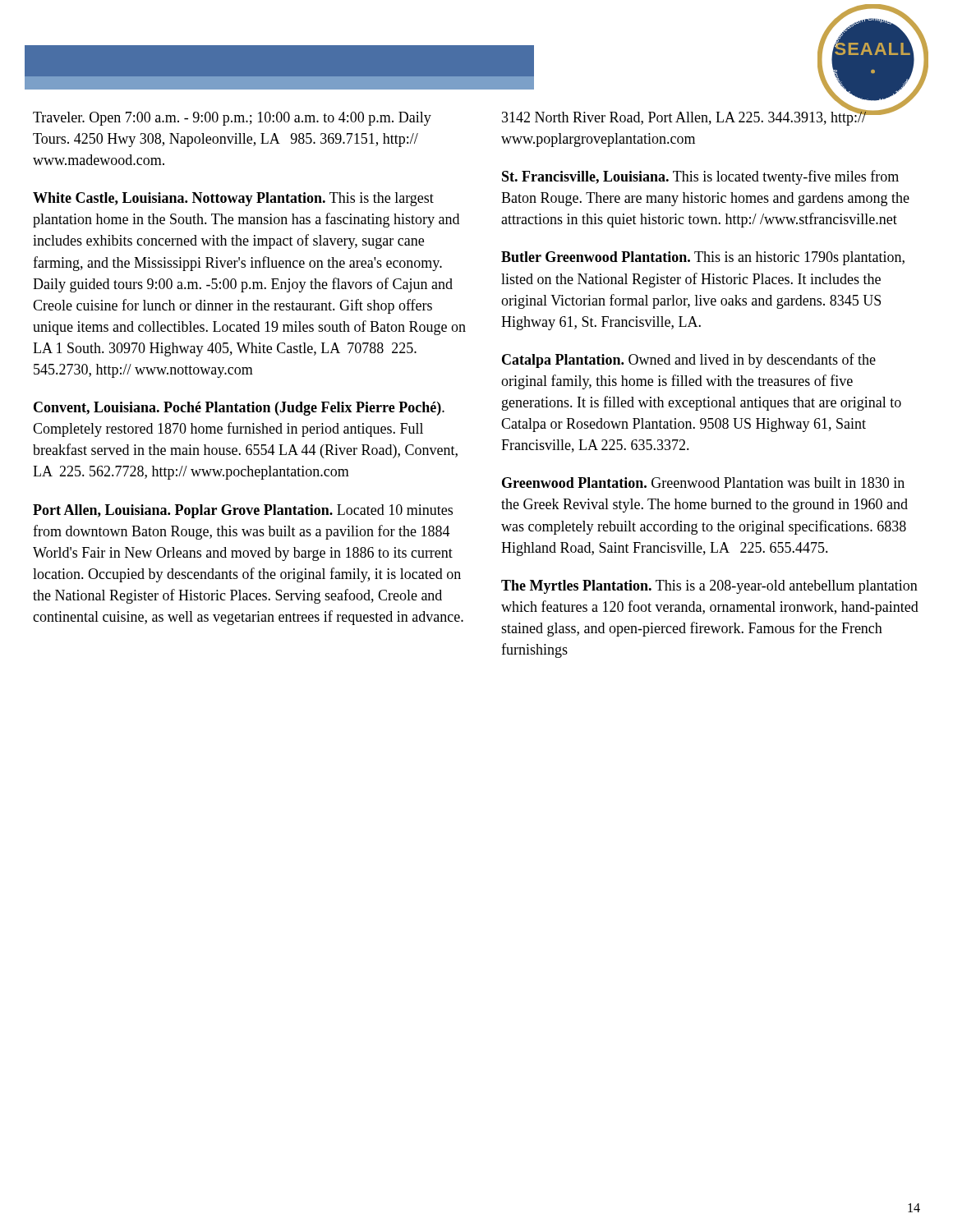Navigate to the text starting "Catalpa Plantation. Owned"
This screenshot has width=953, height=1232.
point(701,402)
